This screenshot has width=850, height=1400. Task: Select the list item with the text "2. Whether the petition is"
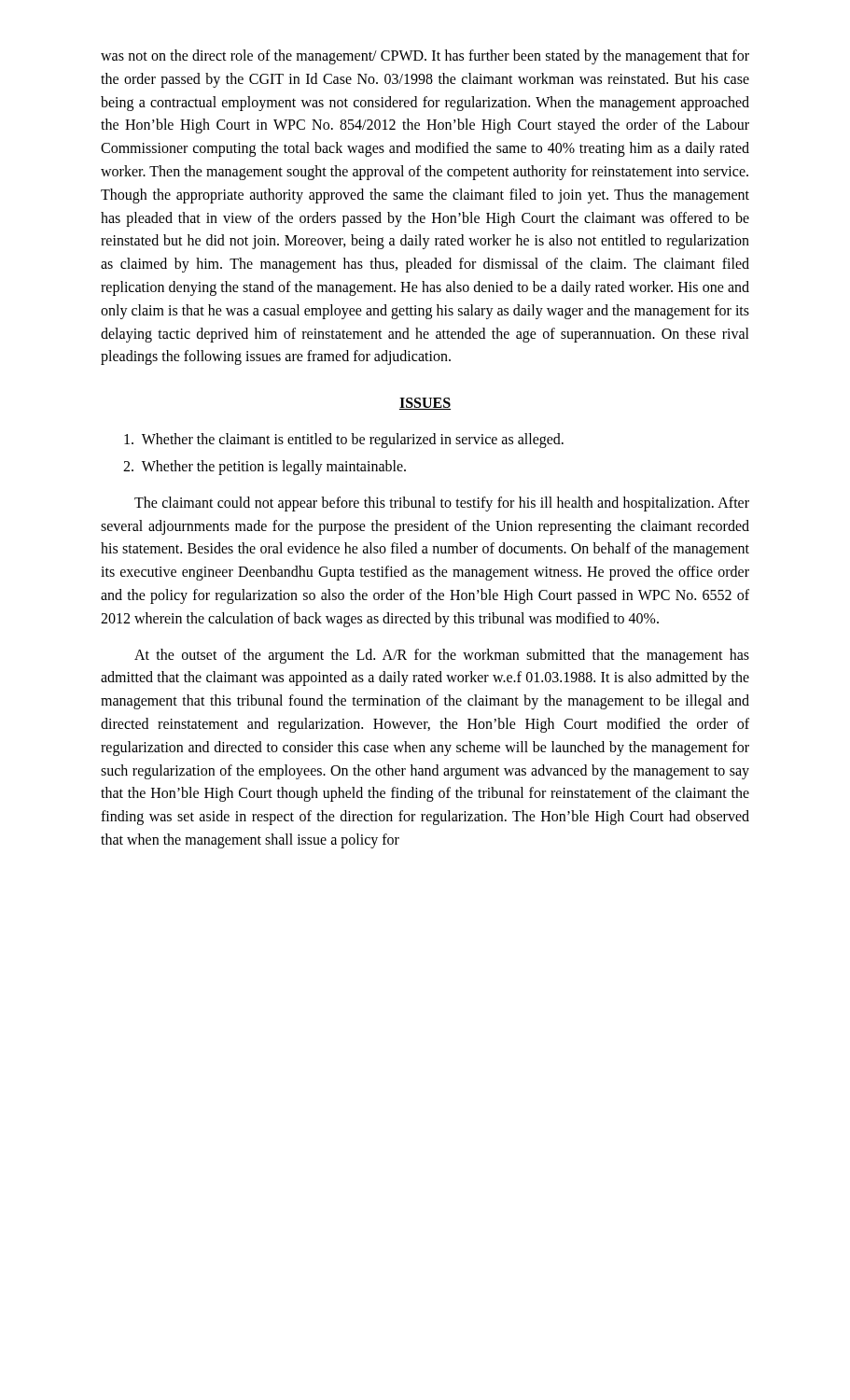[265, 466]
